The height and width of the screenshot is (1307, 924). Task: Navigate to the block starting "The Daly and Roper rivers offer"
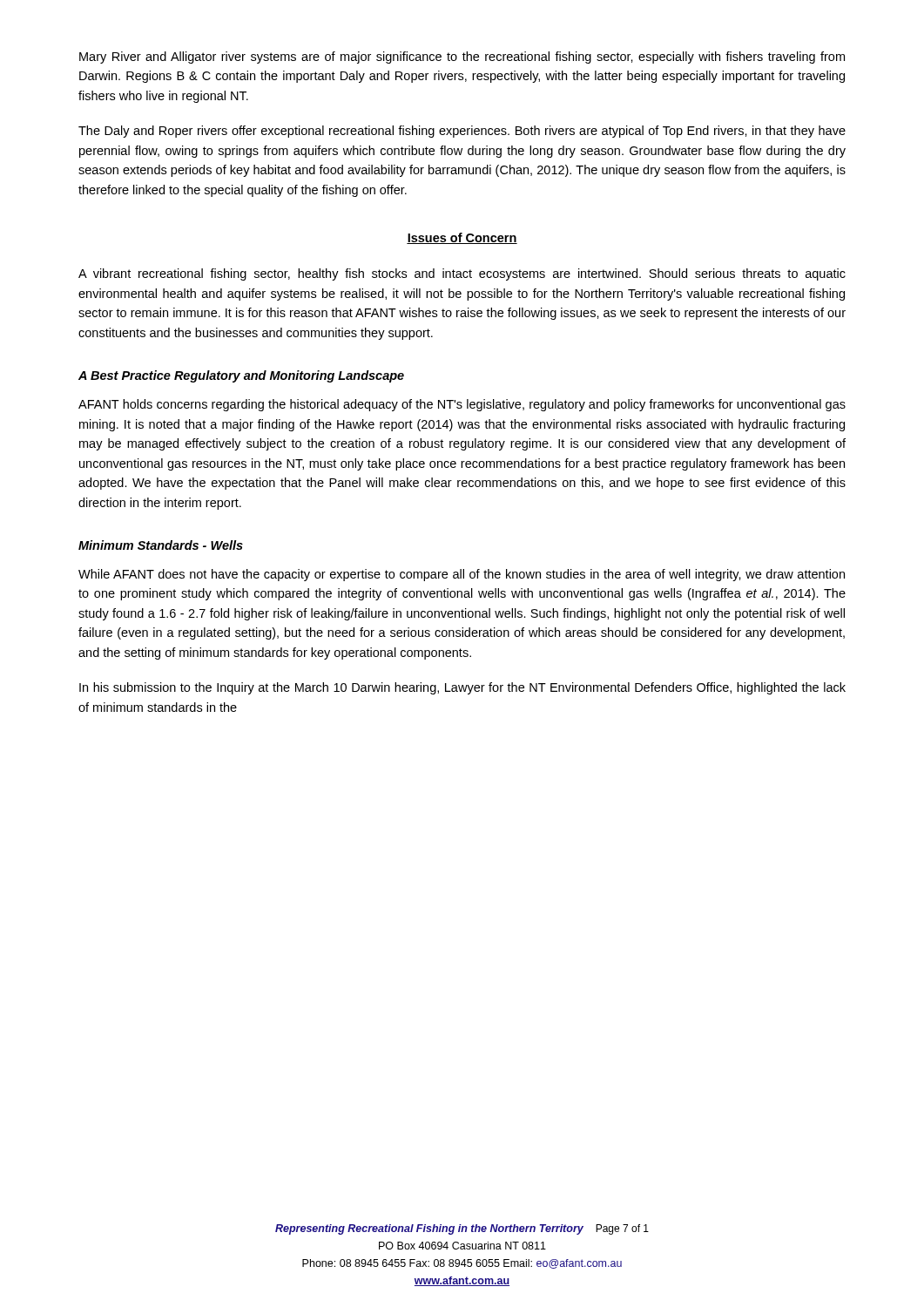462,160
